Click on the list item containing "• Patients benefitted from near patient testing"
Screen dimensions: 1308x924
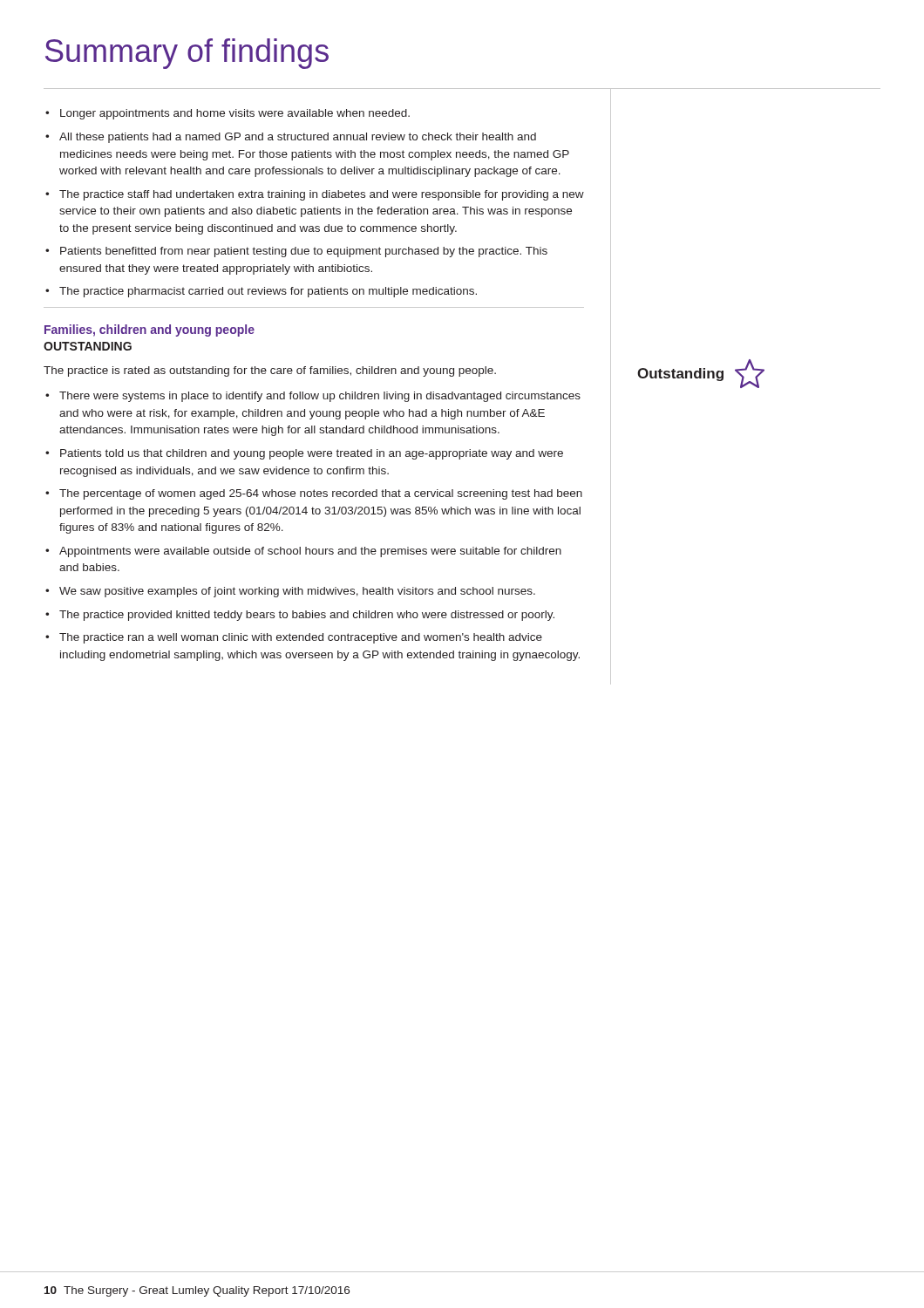(x=297, y=259)
